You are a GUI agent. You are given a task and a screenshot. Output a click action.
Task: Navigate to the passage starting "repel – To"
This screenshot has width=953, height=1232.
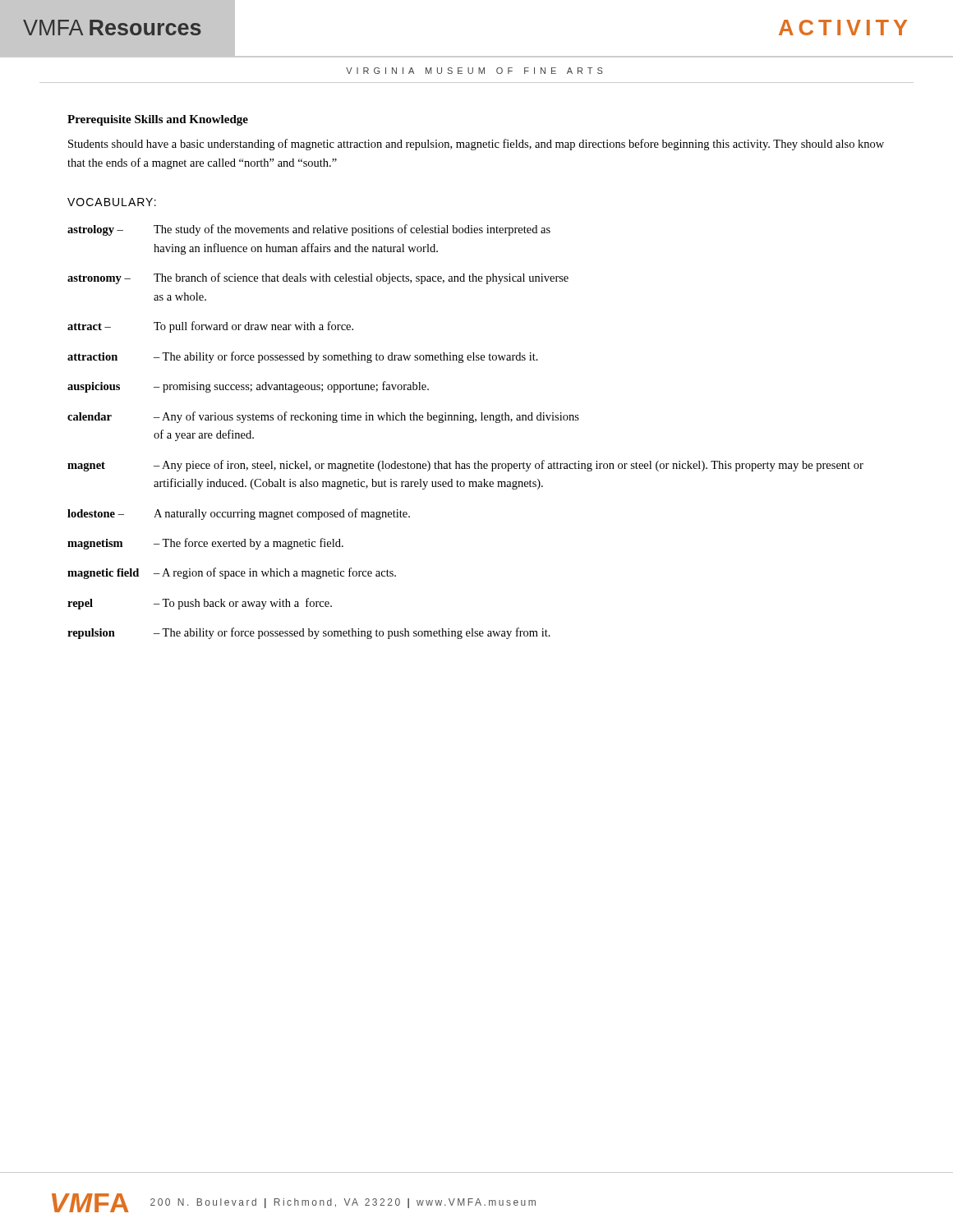(200, 604)
